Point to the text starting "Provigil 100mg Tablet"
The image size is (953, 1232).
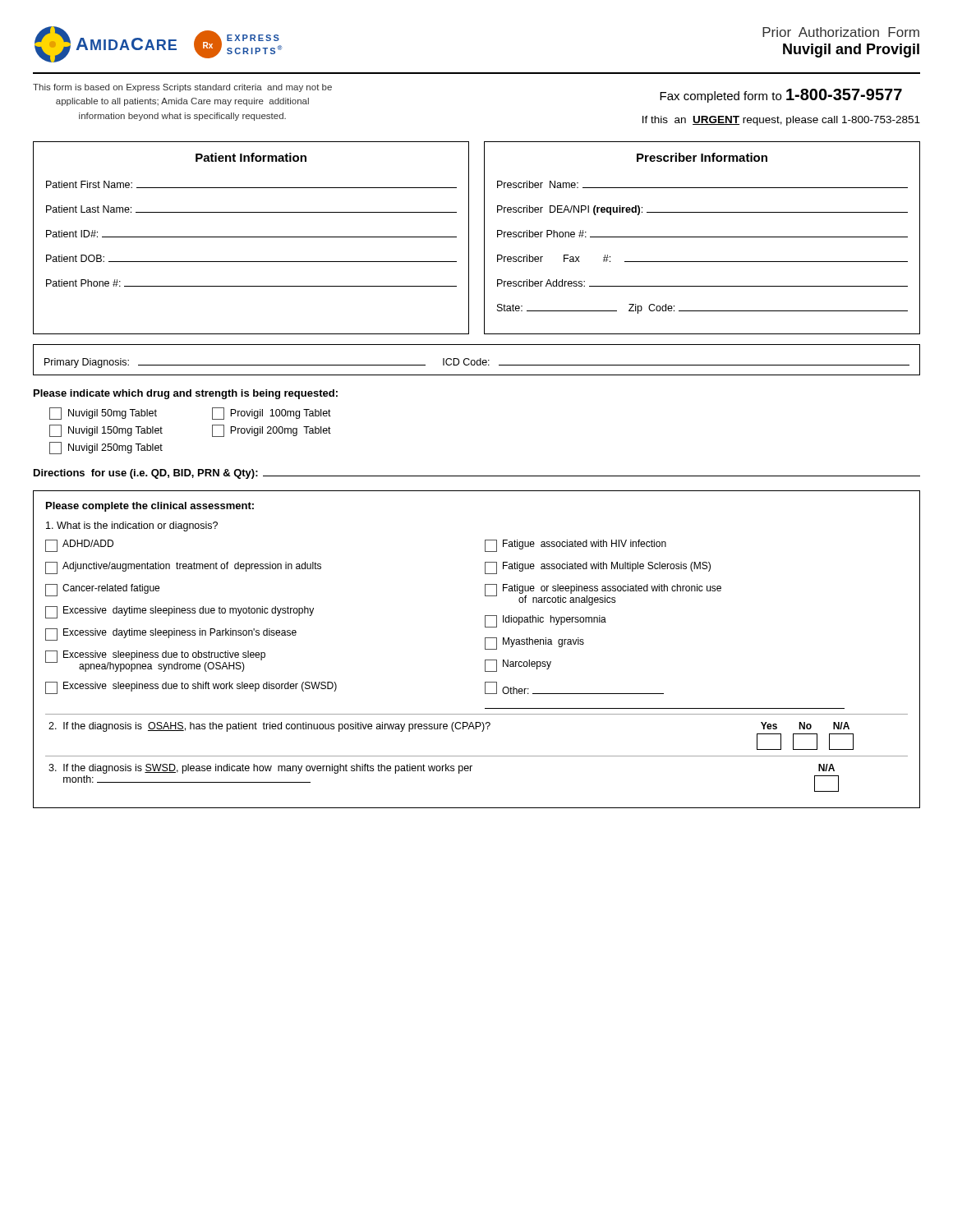coord(271,413)
